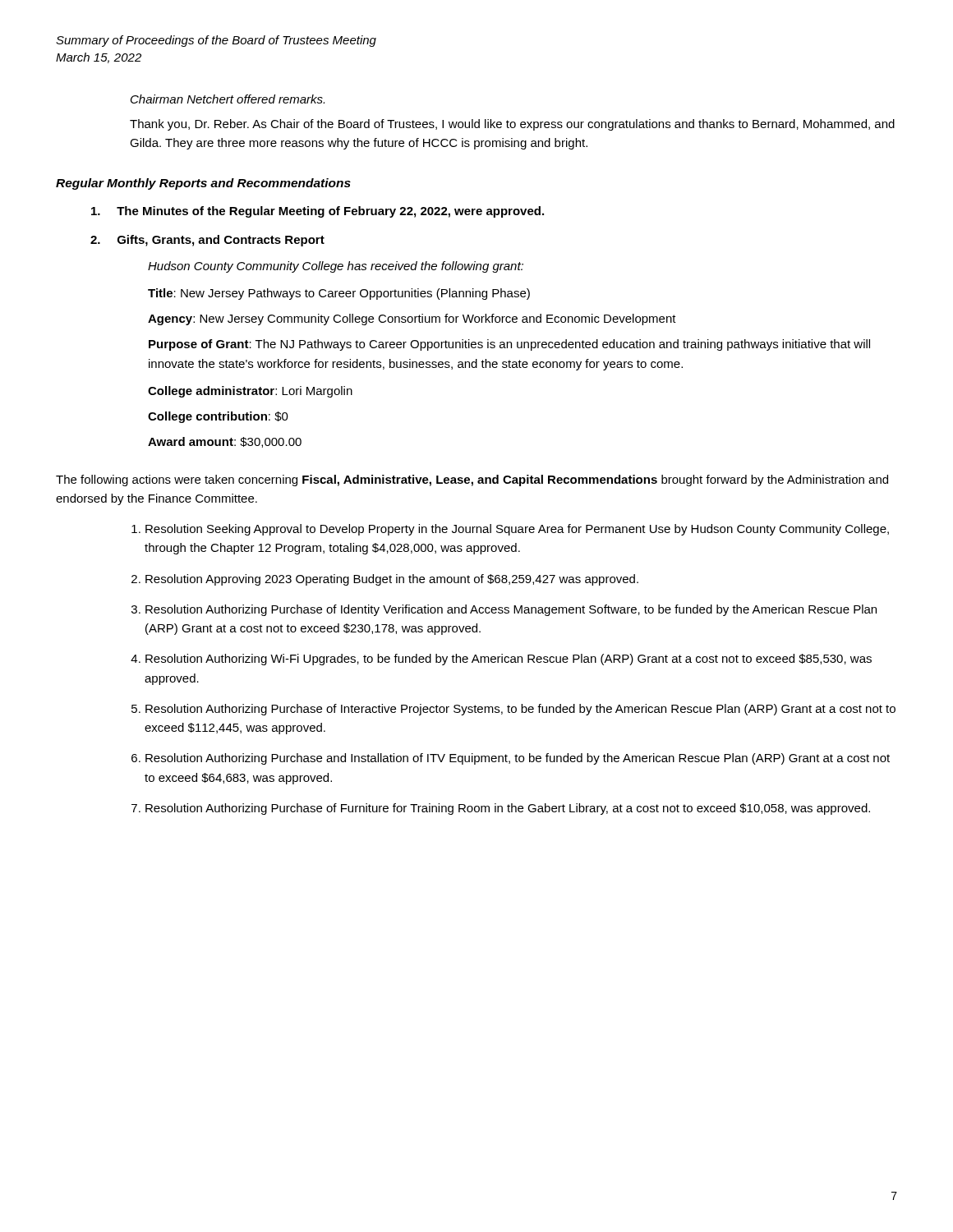Where is the passage that starts "Purpose of Grant: The NJ Pathways to"?
Screen dimensions: 1232x953
[x=509, y=353]
